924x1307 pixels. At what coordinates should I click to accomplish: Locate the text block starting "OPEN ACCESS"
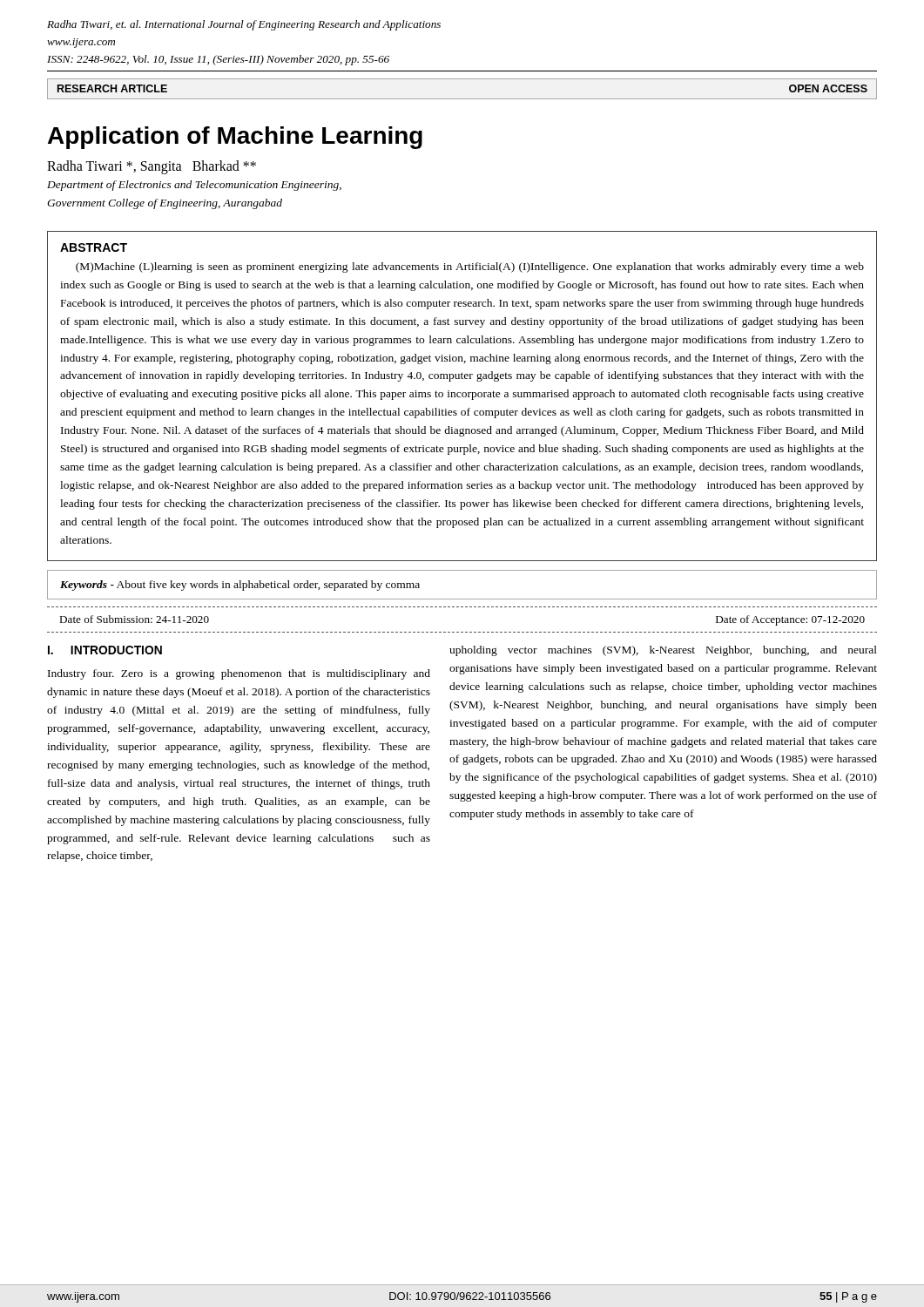(828, 89)
